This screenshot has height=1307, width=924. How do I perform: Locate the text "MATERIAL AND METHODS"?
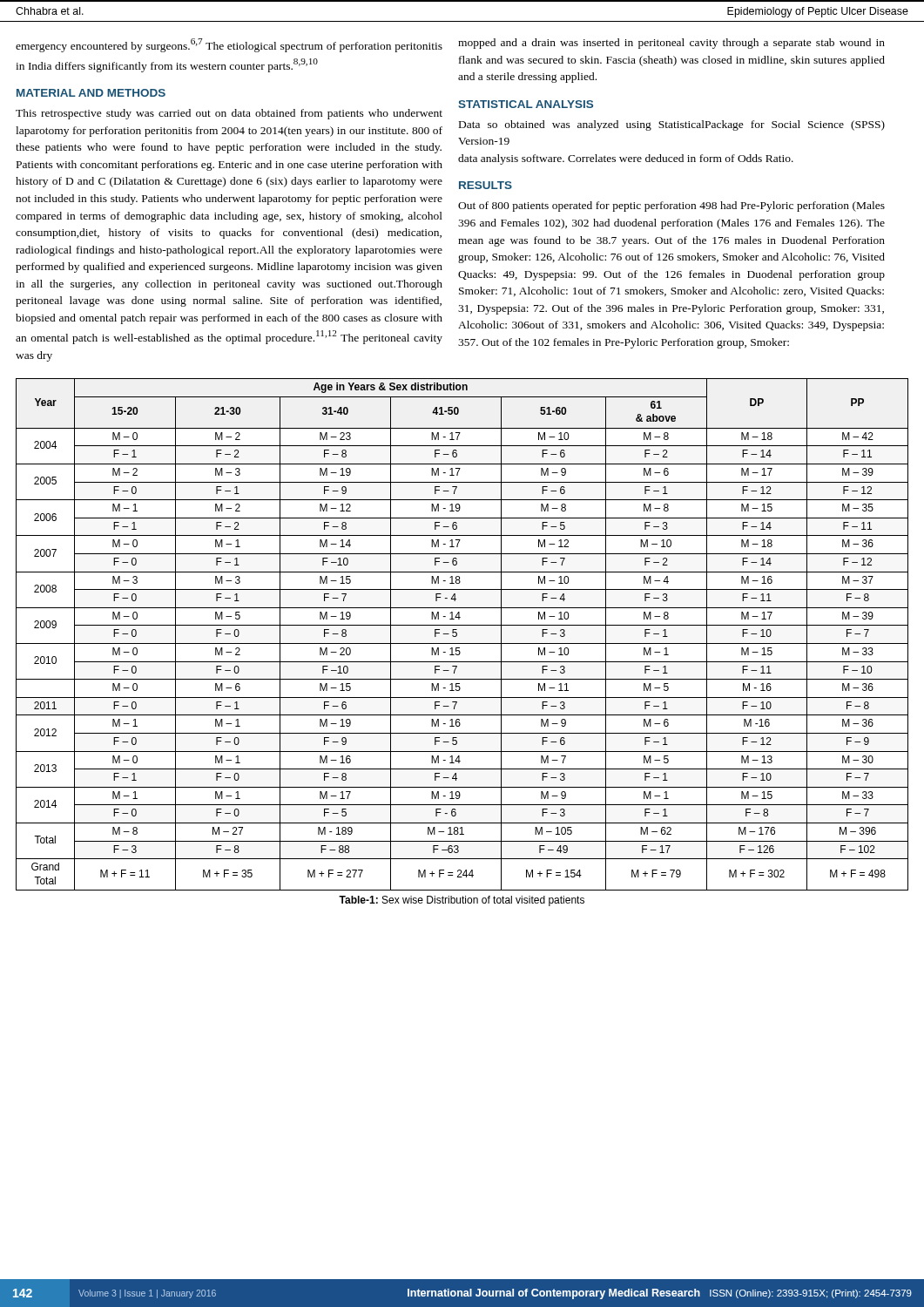tap(91, 93)
